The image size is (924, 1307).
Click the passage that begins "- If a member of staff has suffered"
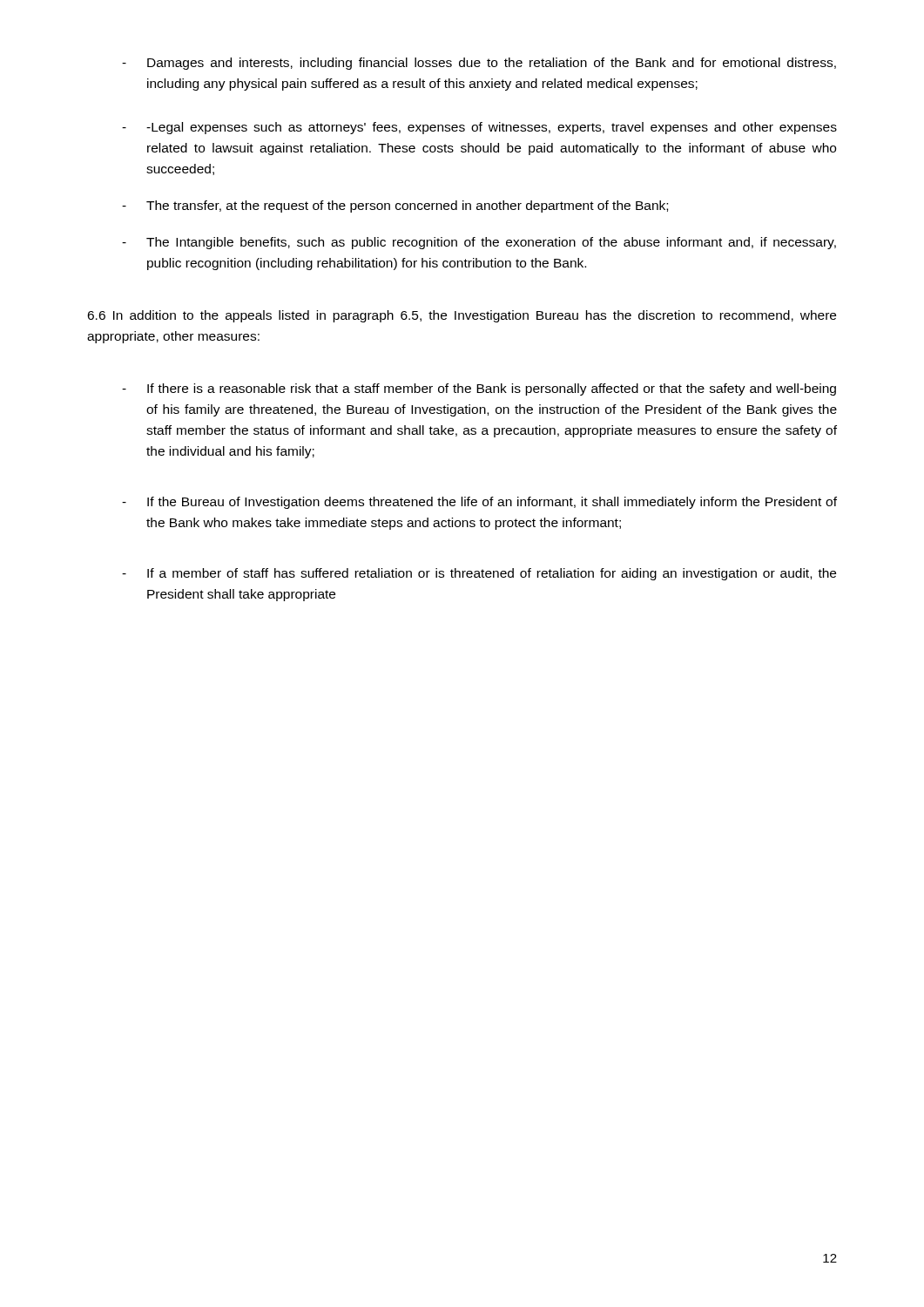(479, 584)
